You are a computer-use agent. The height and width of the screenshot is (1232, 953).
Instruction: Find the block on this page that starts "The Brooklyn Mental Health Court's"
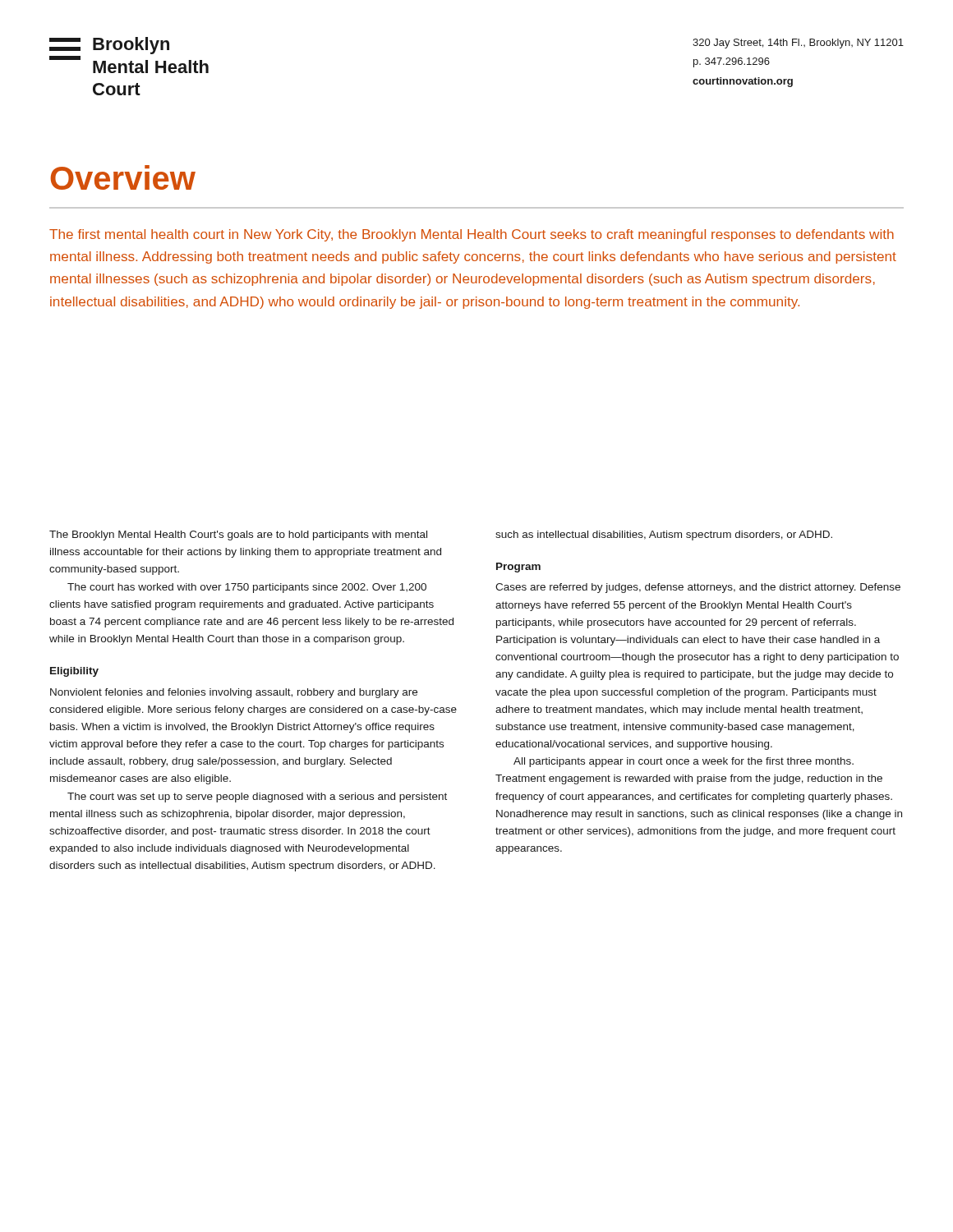tap(253, 700)
